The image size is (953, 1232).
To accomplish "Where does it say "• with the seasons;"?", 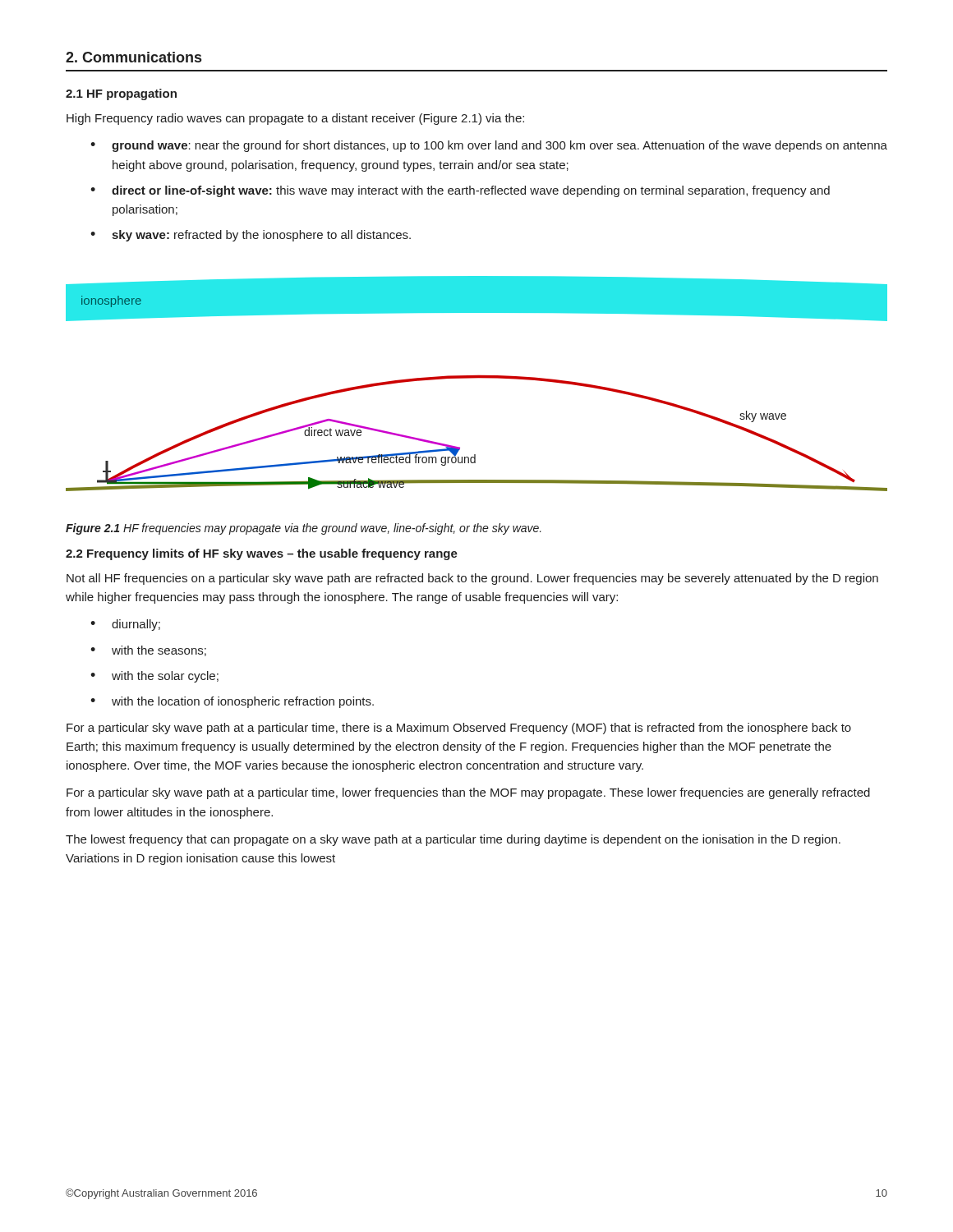I will point(148,651).
